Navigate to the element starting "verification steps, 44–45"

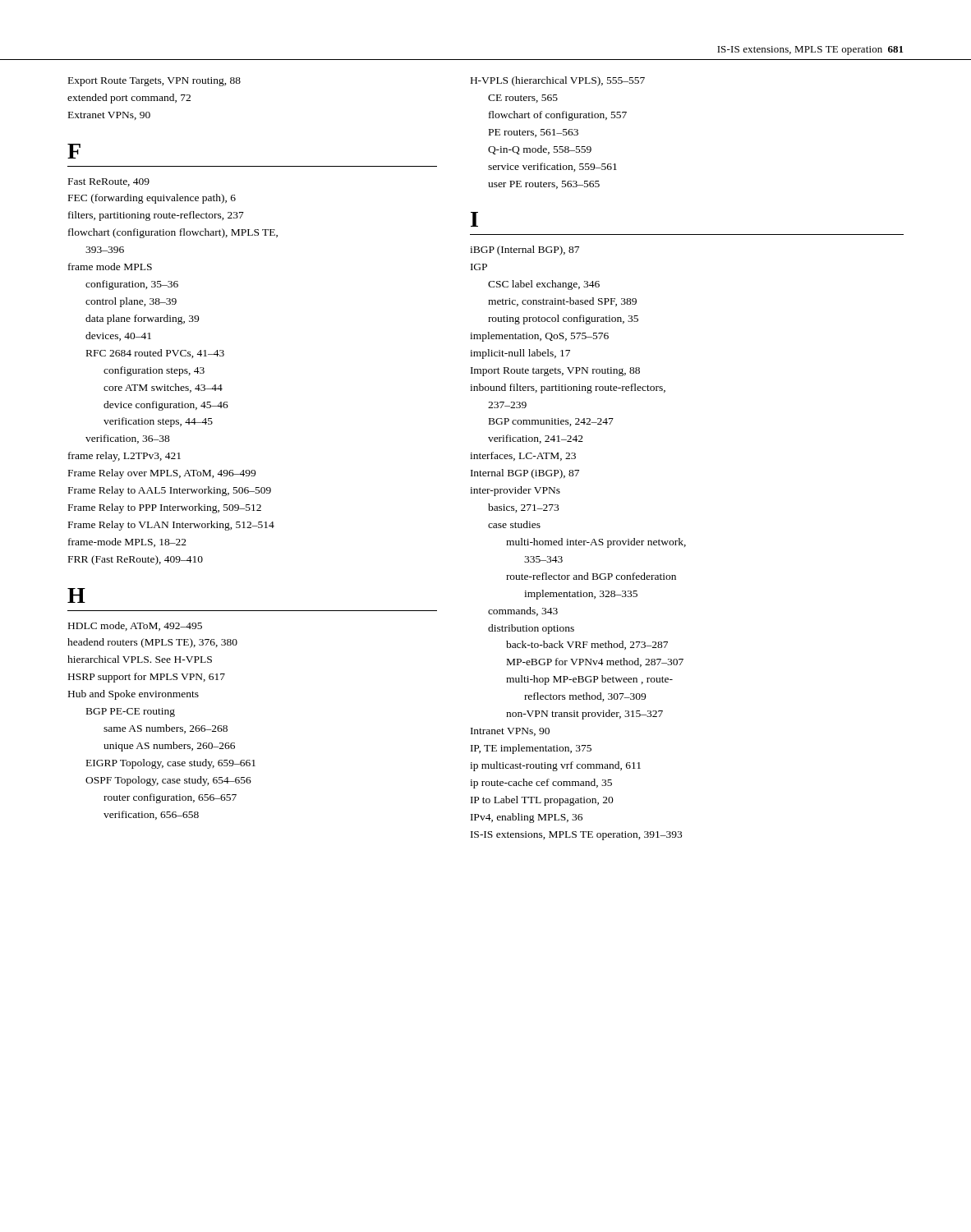[x=158, y=421]
